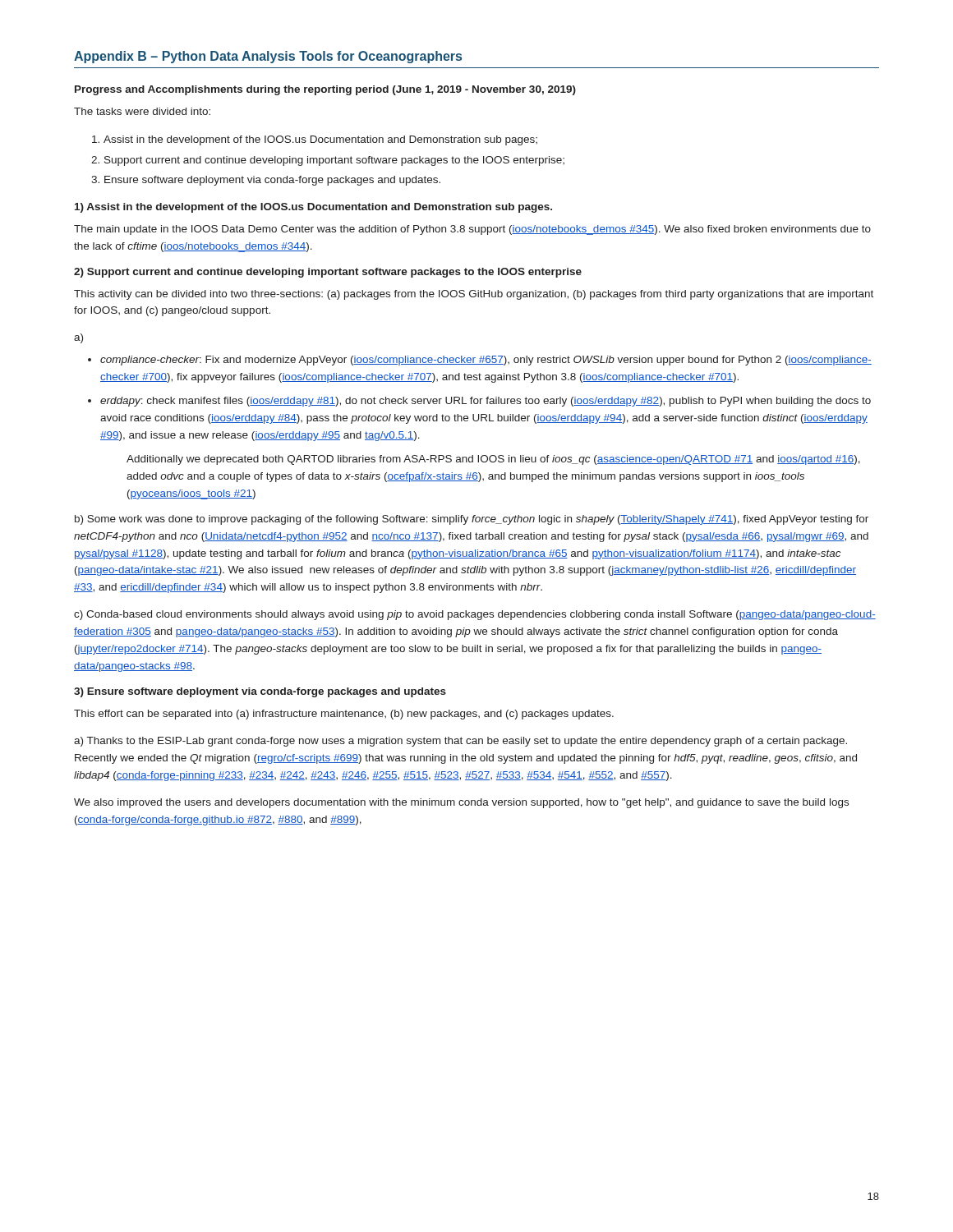The image size is (953, 1232).
Task: Point to the element starting "Progress and Accomplishments"
Action: [476, 89]
